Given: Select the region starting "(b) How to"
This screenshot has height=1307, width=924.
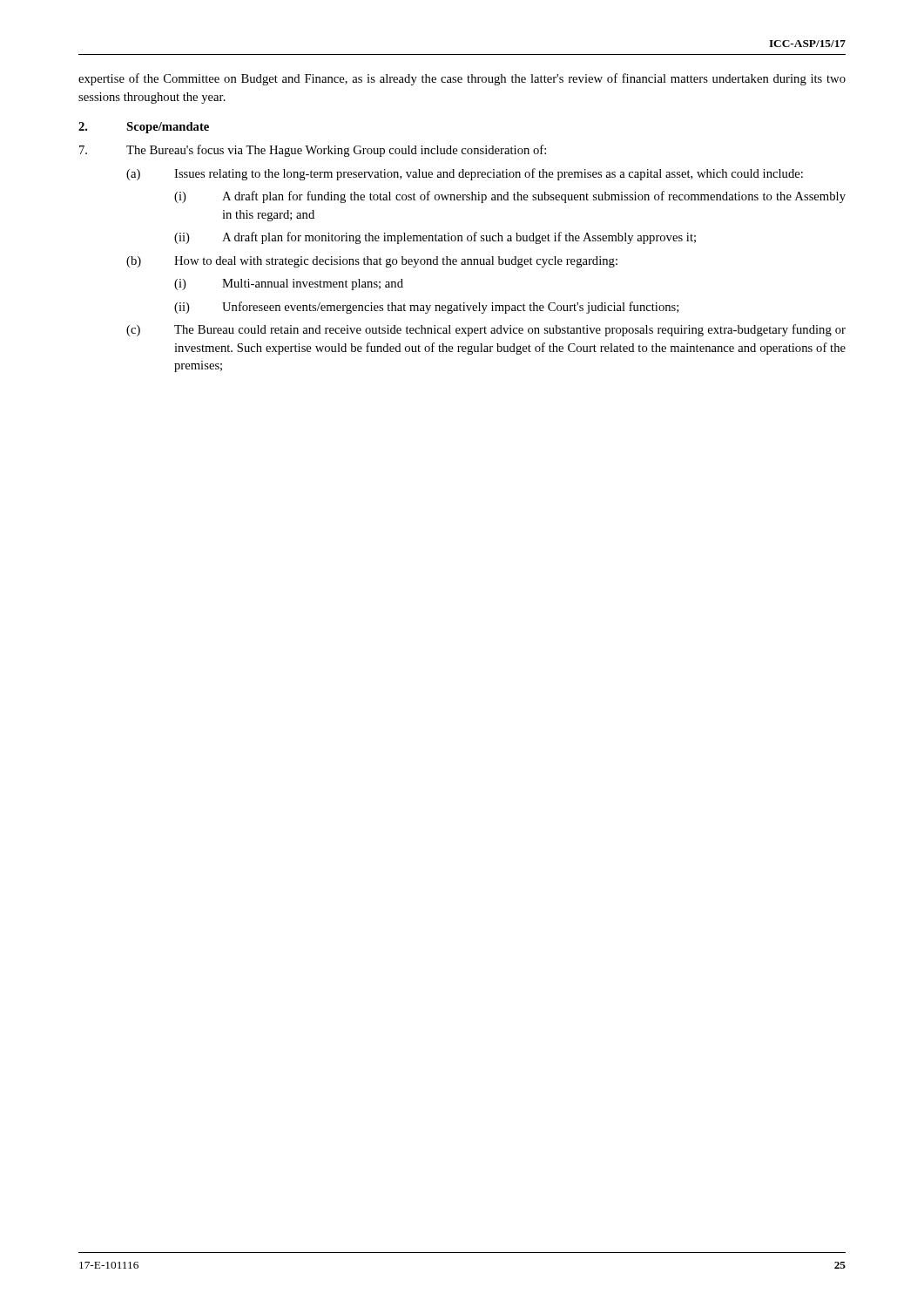Looking at the screenshot, I should click(486, 261).
